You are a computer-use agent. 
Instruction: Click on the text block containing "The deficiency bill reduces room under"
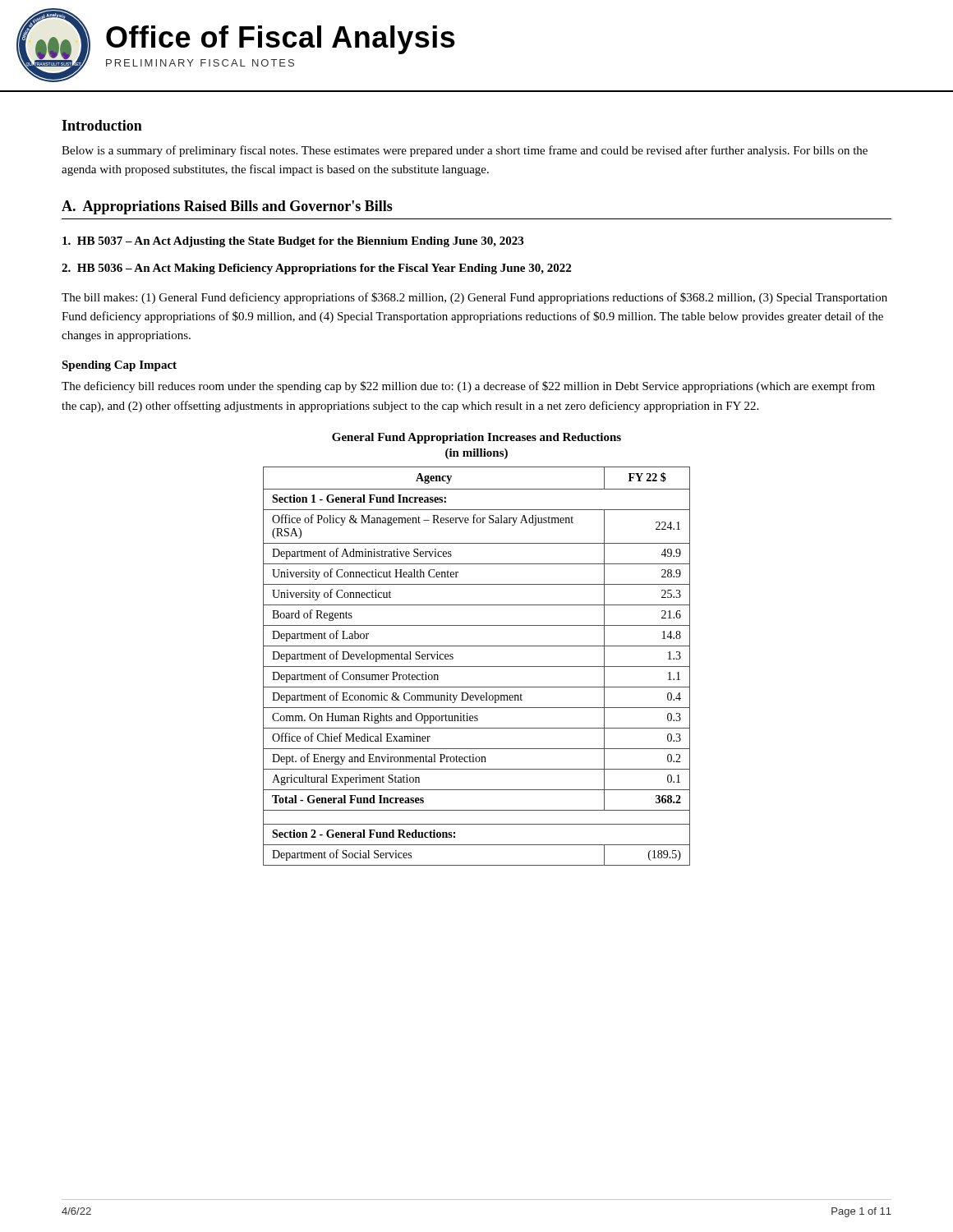[468, 396]
